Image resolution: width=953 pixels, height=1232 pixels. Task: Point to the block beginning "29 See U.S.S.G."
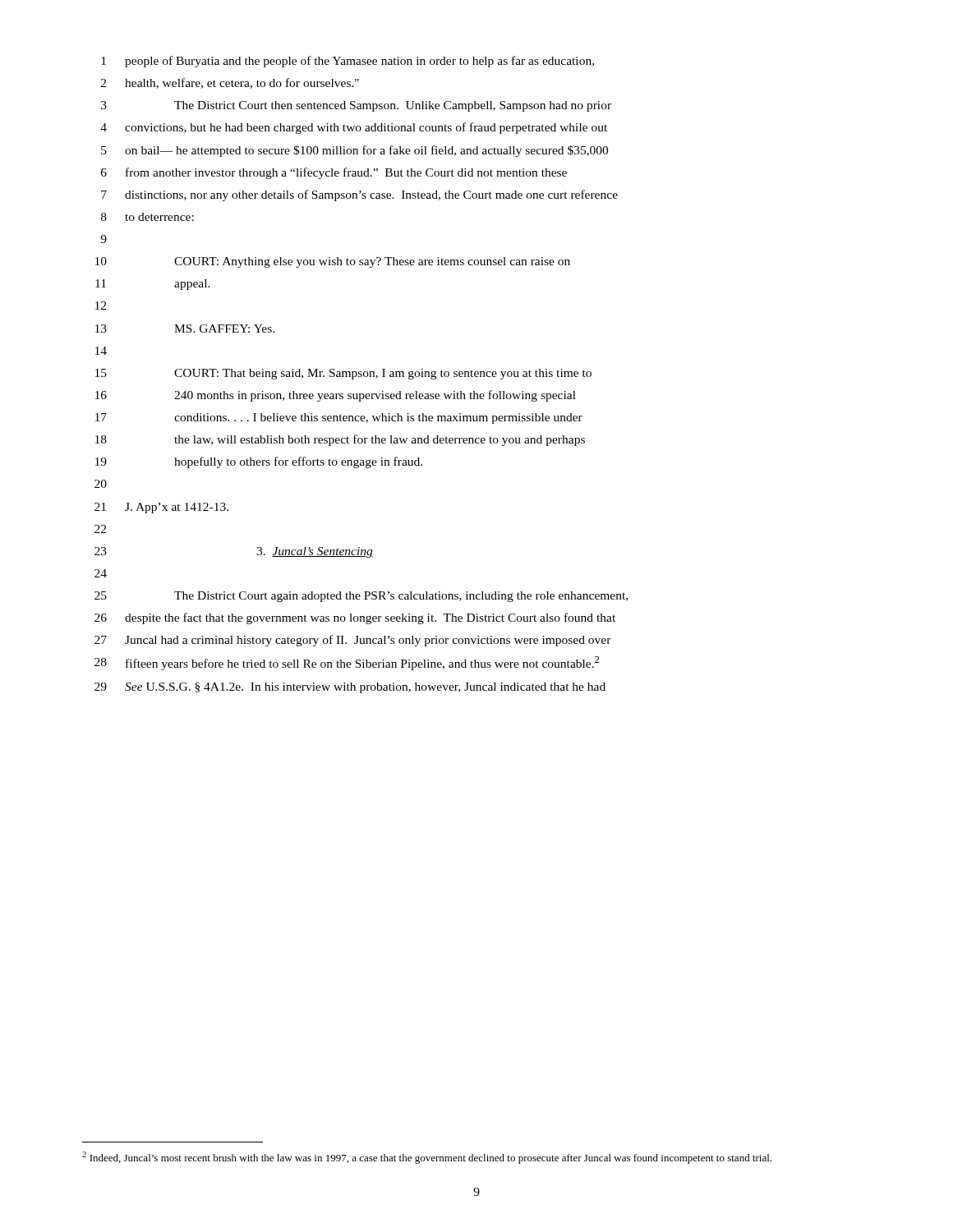(x=476, y=686)
